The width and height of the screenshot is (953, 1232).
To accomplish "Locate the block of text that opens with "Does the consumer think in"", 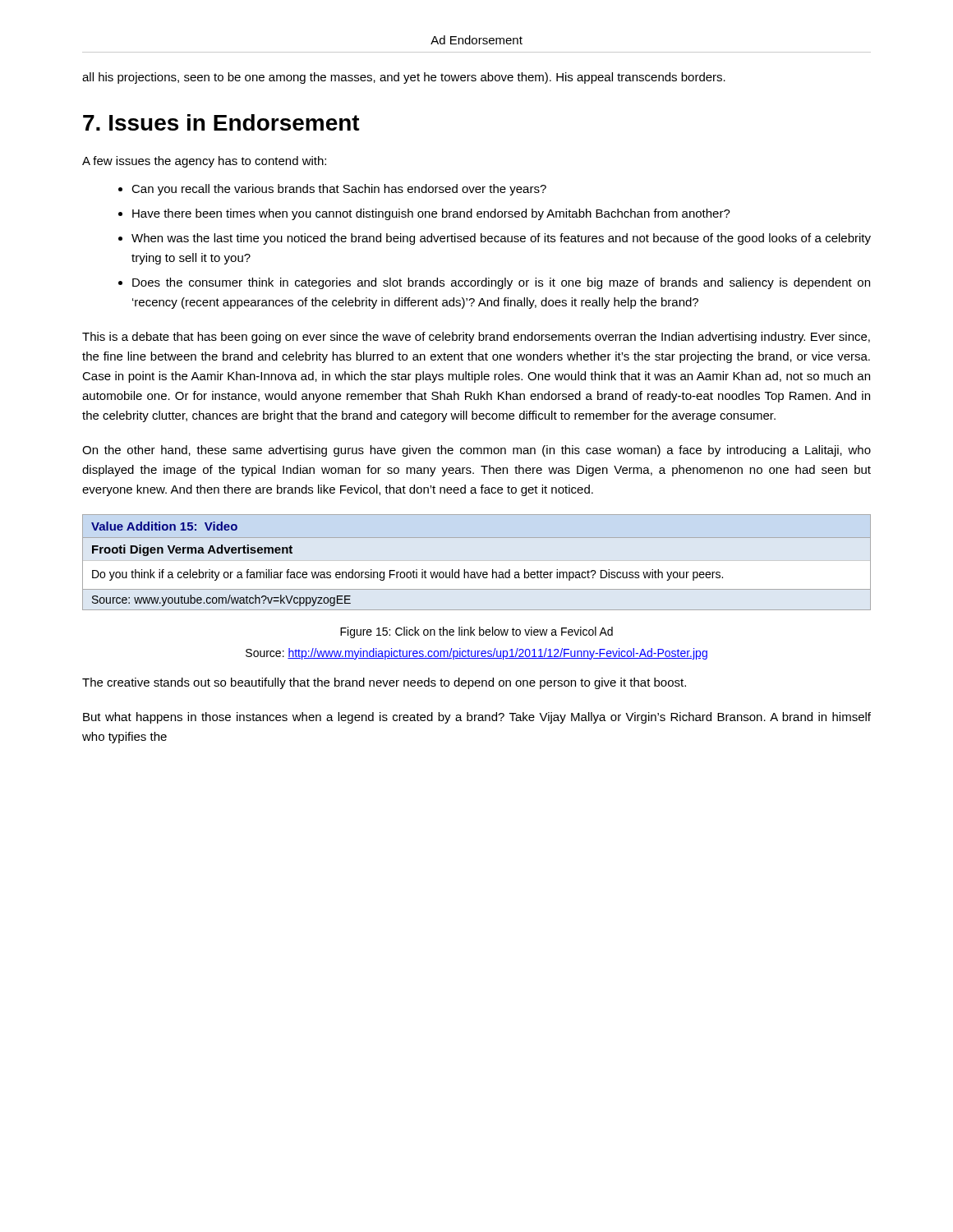I will (x=501, y=292).
